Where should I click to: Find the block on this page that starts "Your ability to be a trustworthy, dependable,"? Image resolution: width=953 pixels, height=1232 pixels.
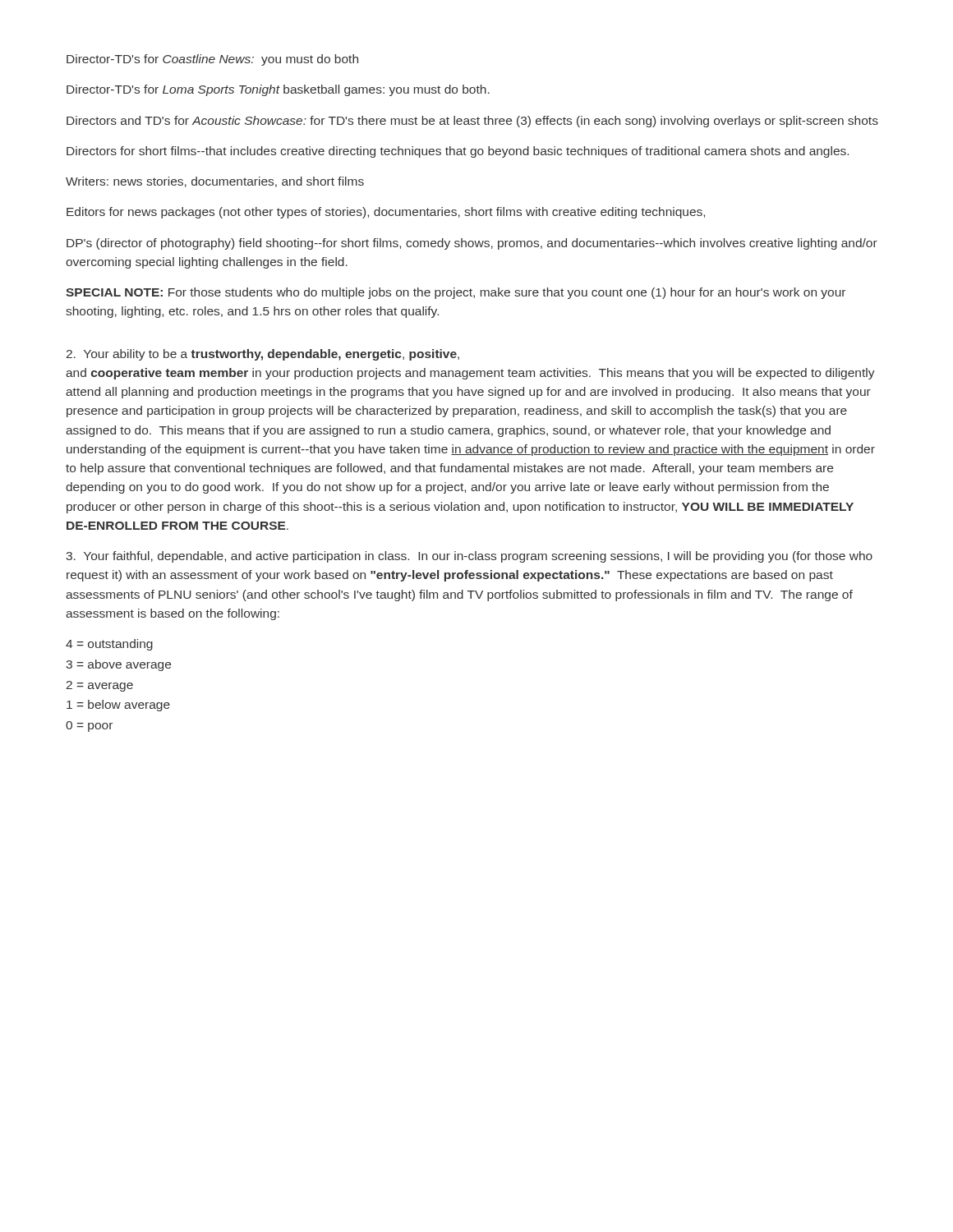point(470,439)
